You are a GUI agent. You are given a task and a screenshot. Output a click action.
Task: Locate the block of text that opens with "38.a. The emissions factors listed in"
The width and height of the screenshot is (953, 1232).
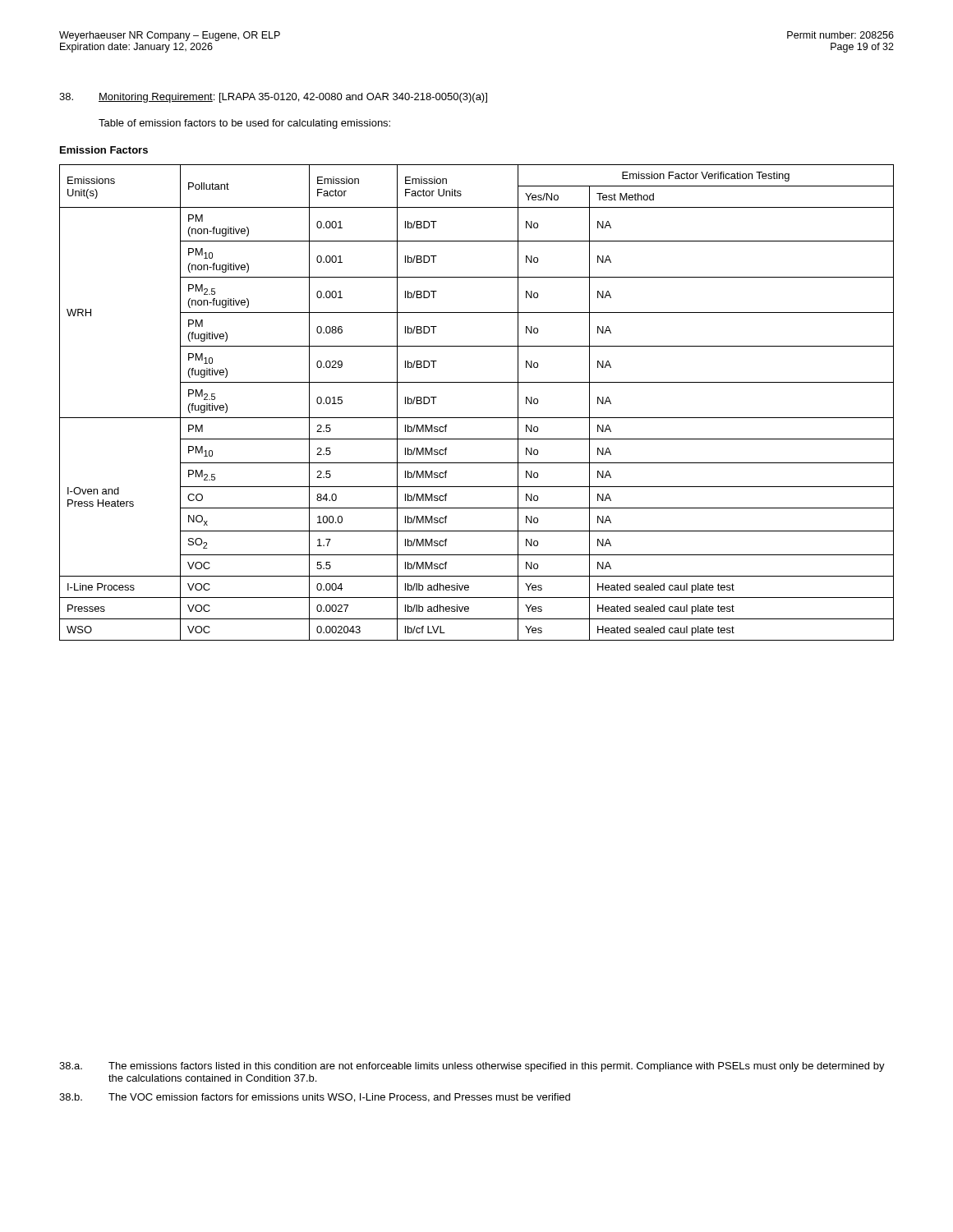pyautogui.click(x=476, y=1072)
